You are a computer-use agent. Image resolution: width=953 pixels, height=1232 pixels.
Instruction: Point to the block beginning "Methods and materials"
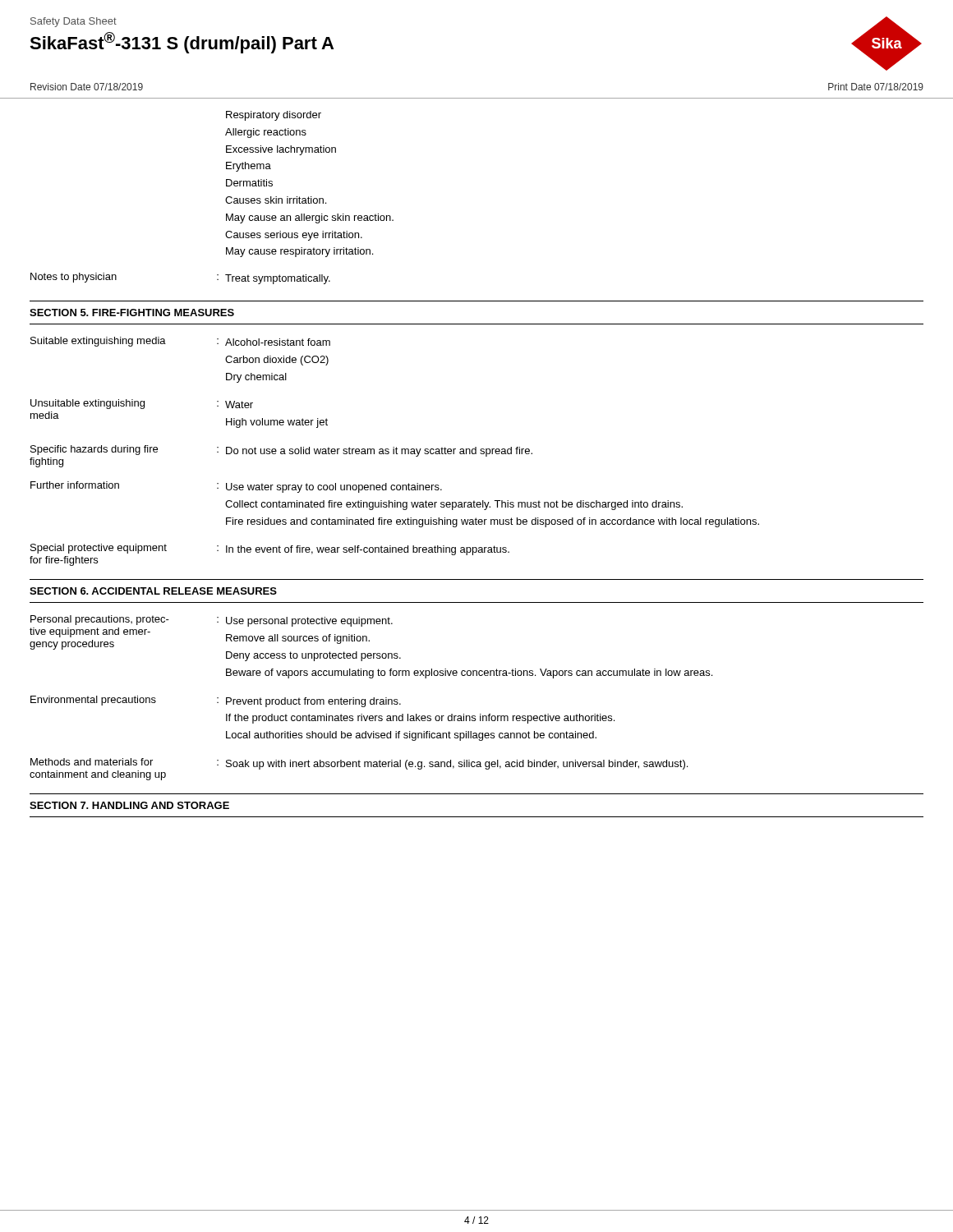click(476, 768)
